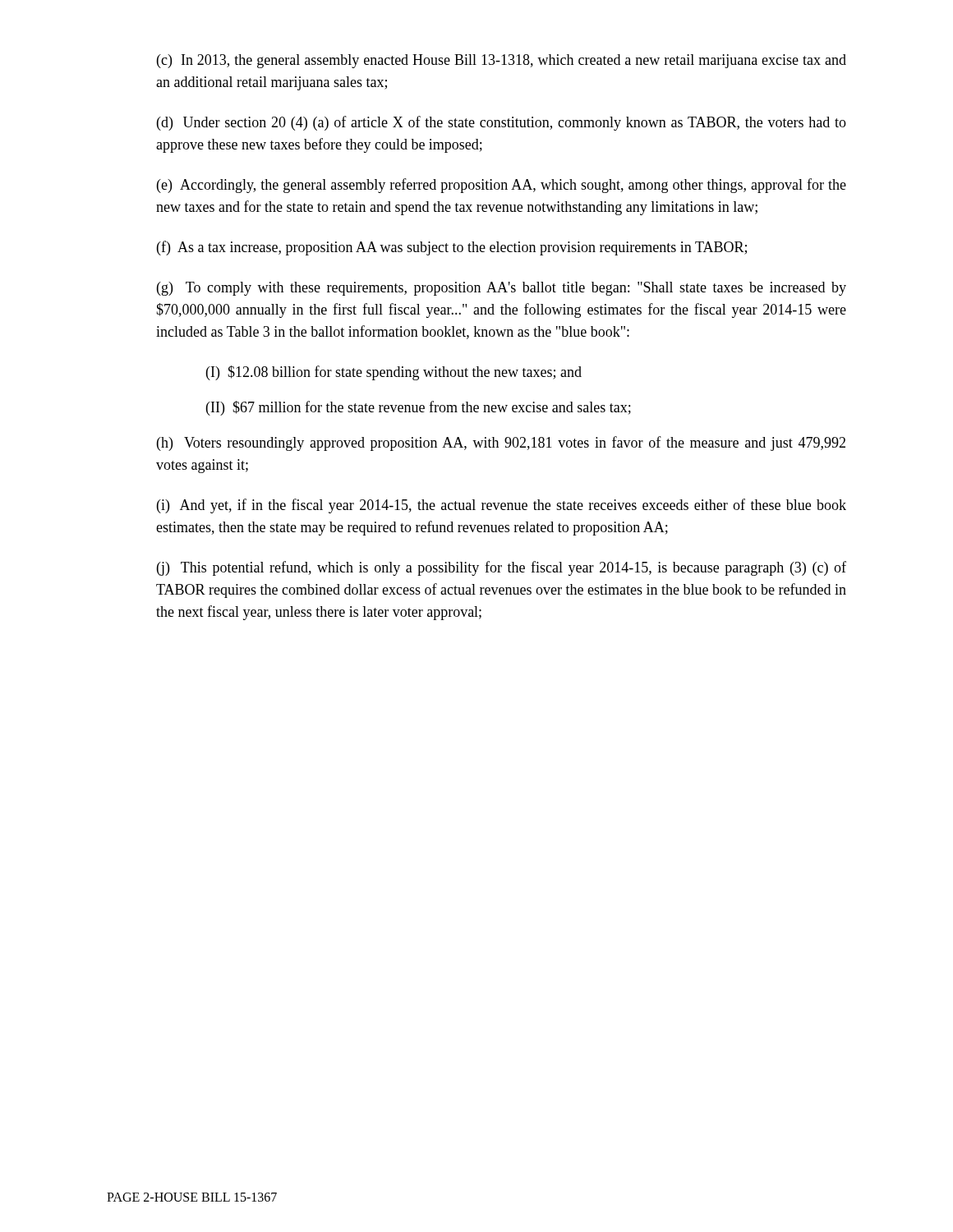The width and height of the screenshot is (953, 1232).
Task: Where is the passage that starts "(d) Under section 20 (4) (a) of article"?
Action: (x=476, y=134)
